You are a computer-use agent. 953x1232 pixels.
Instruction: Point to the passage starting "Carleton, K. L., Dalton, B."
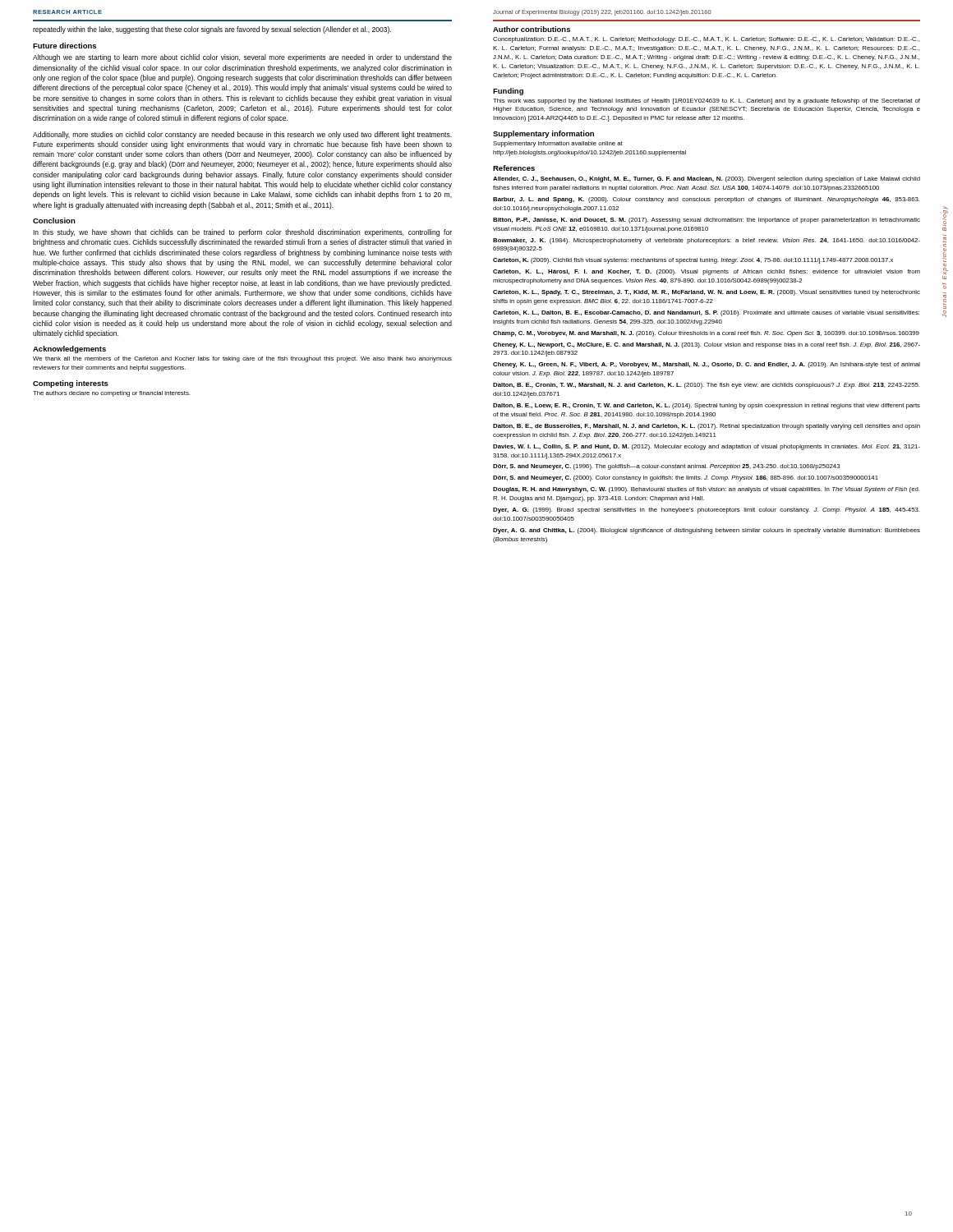[x=707, y=317]
